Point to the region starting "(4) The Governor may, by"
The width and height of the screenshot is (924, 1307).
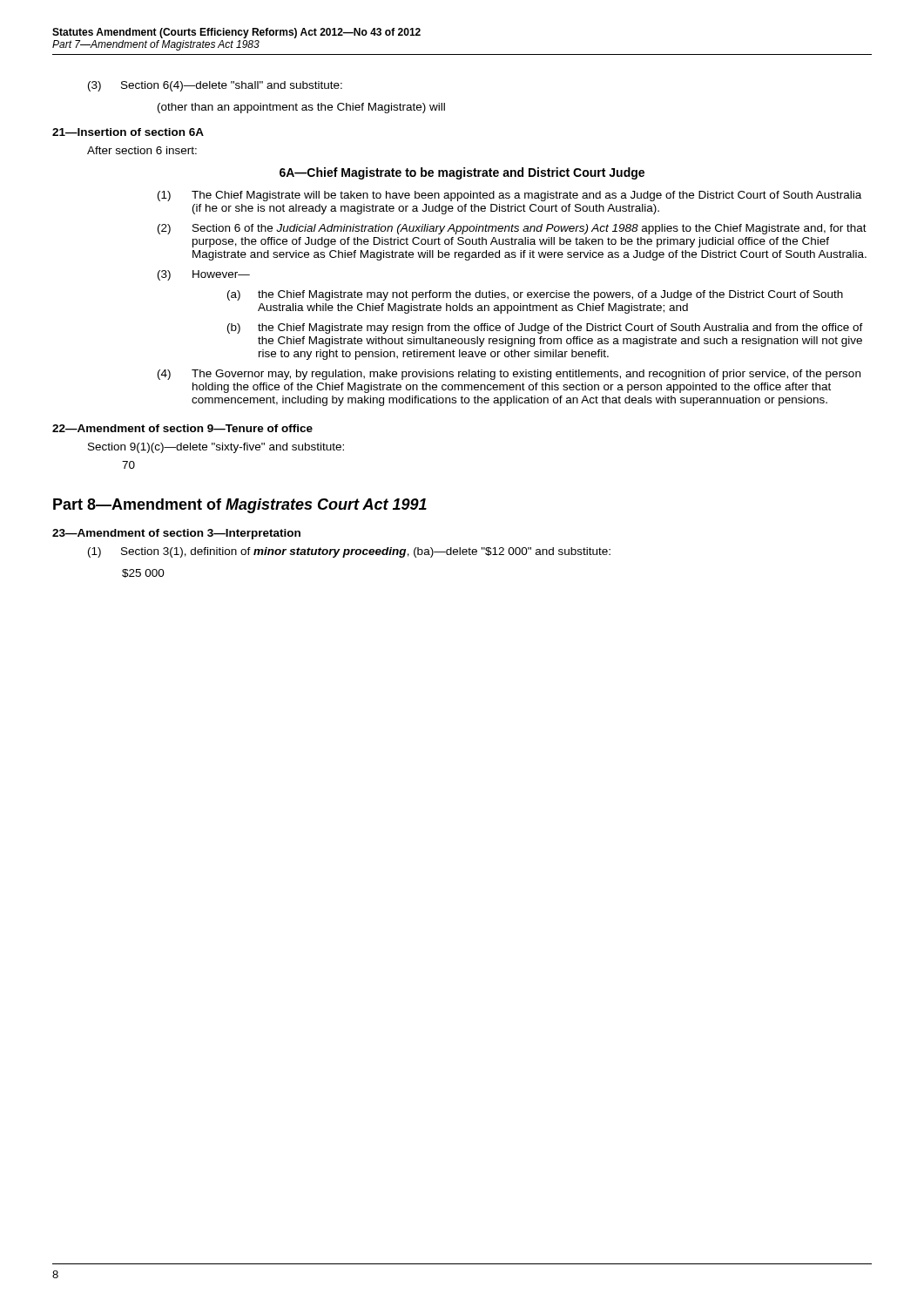(514, 386)
